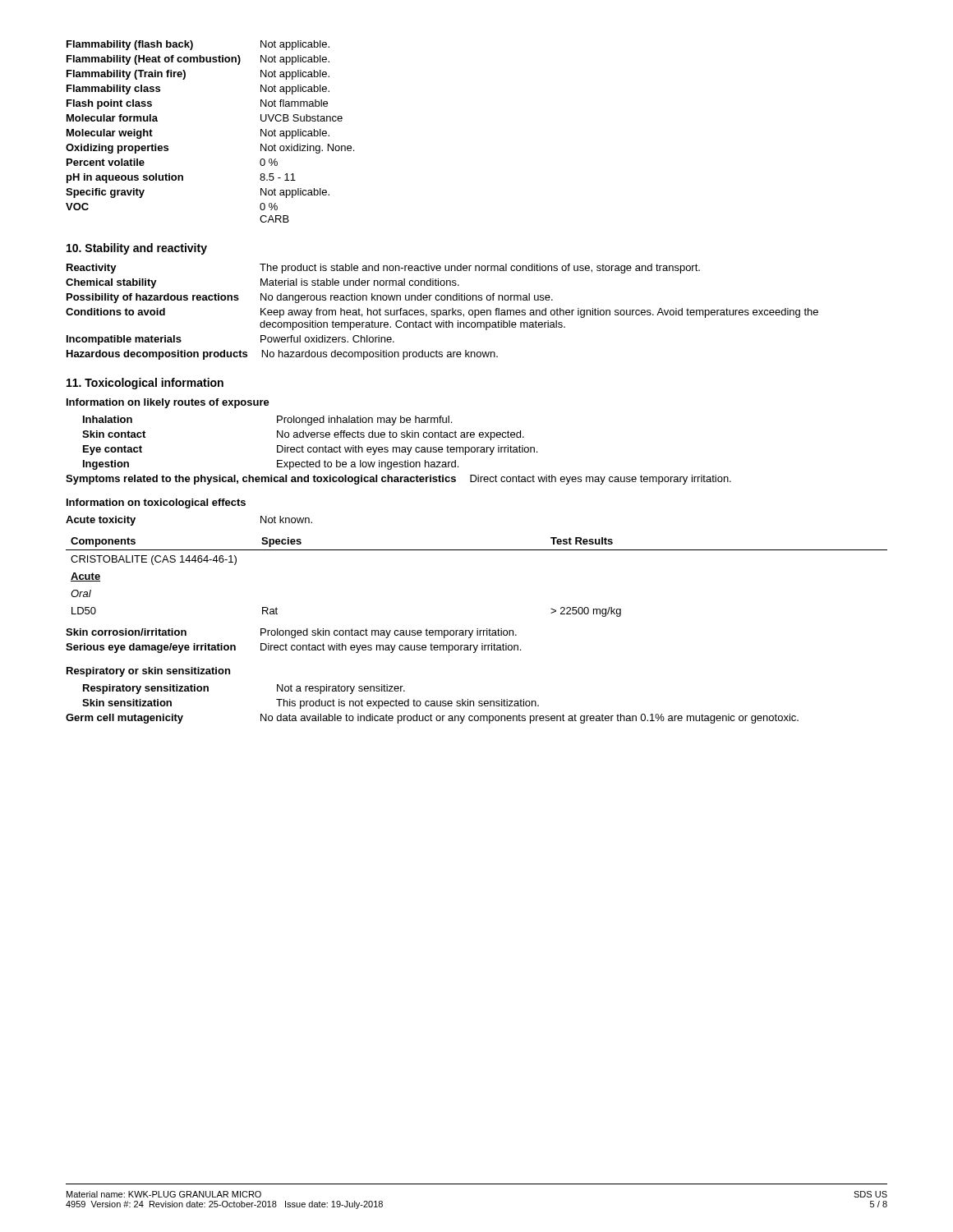Click on the list item that says "Acute toxicityNot known."
The width and height of the screenshot is (953, 1232).
point(106,520)
